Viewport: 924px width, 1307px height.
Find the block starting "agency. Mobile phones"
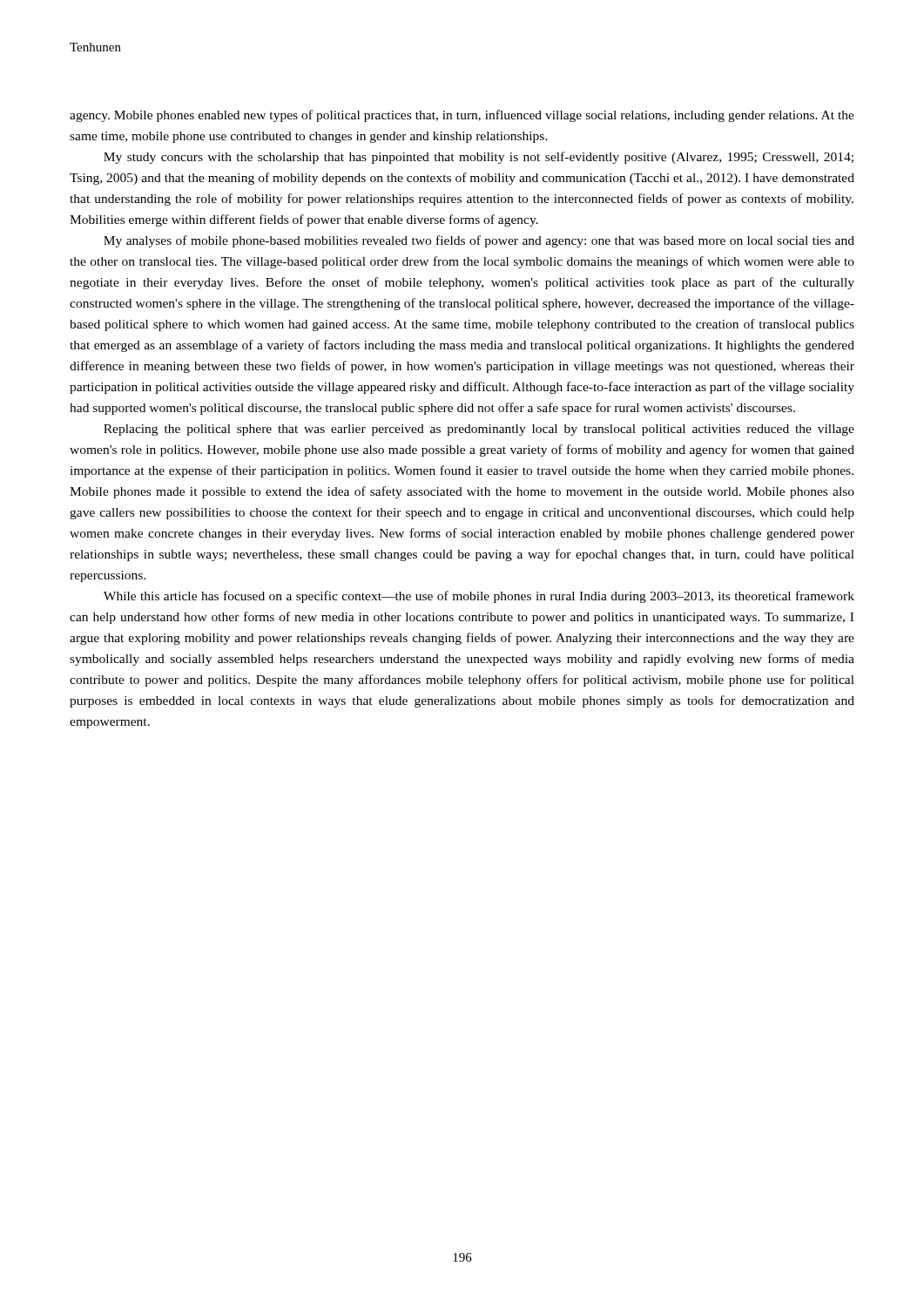(462, 418)
